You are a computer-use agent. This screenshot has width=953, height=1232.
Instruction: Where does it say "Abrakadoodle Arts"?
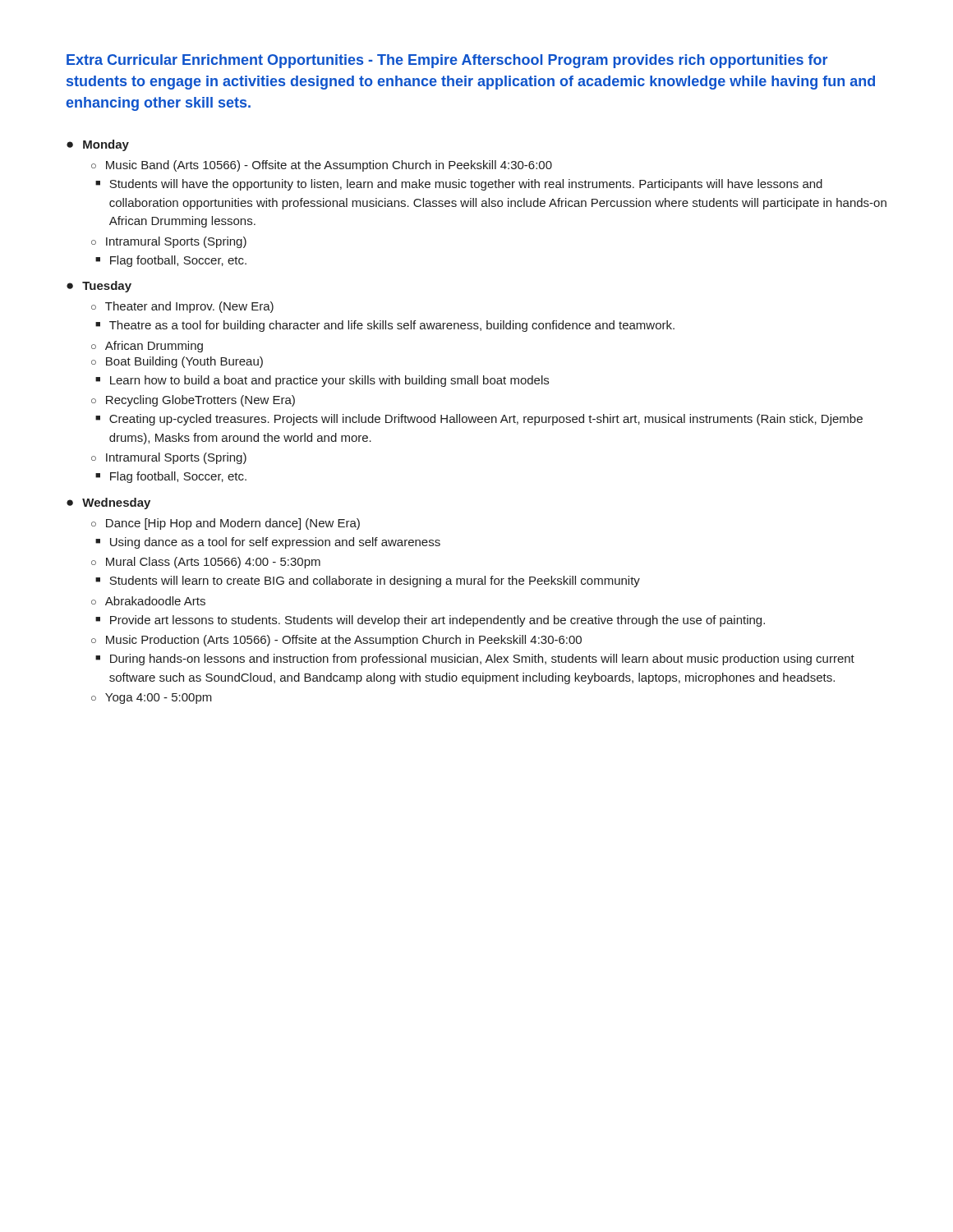pos(155,601)
